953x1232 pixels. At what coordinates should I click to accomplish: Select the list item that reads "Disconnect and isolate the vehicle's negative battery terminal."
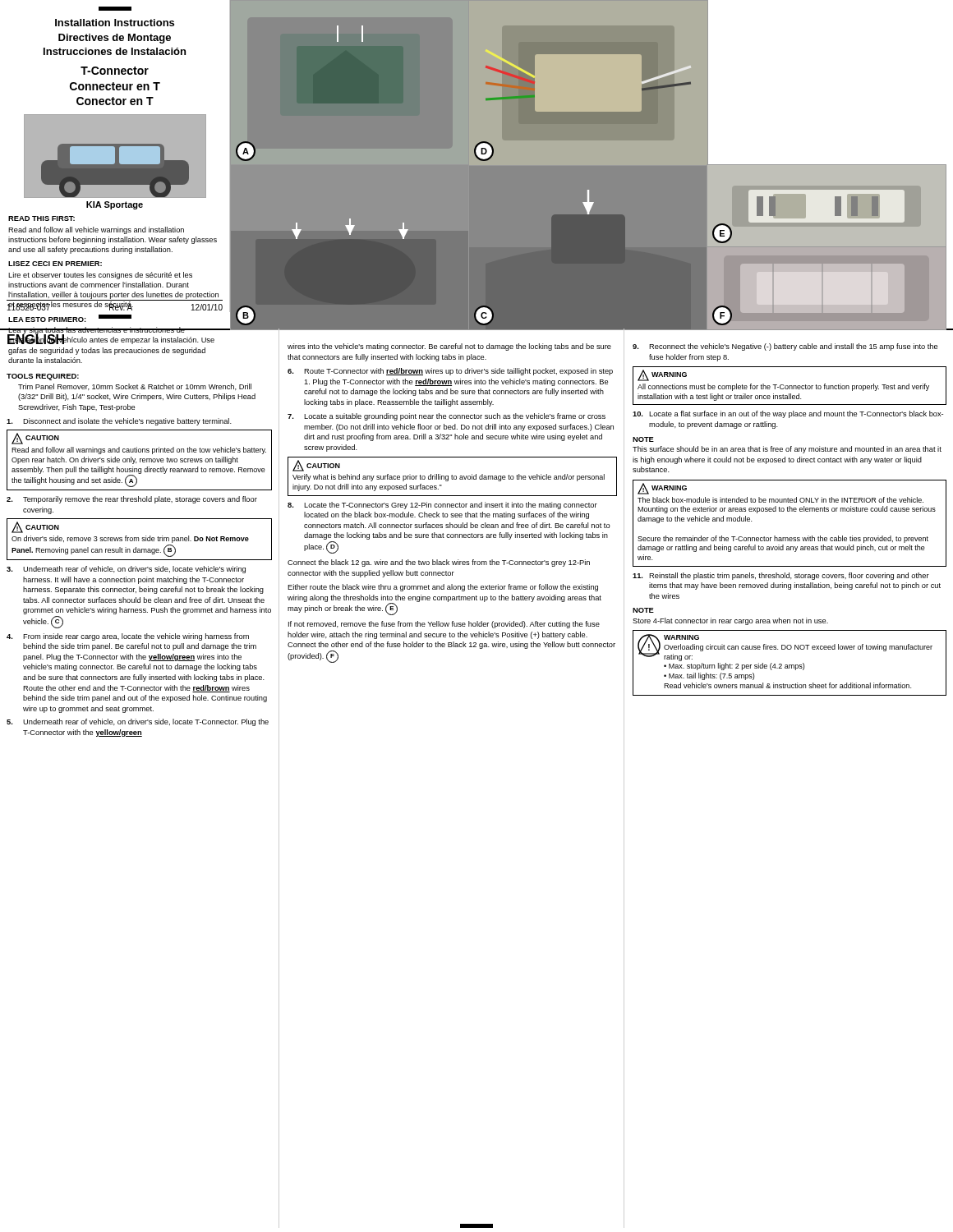[119, 421]
